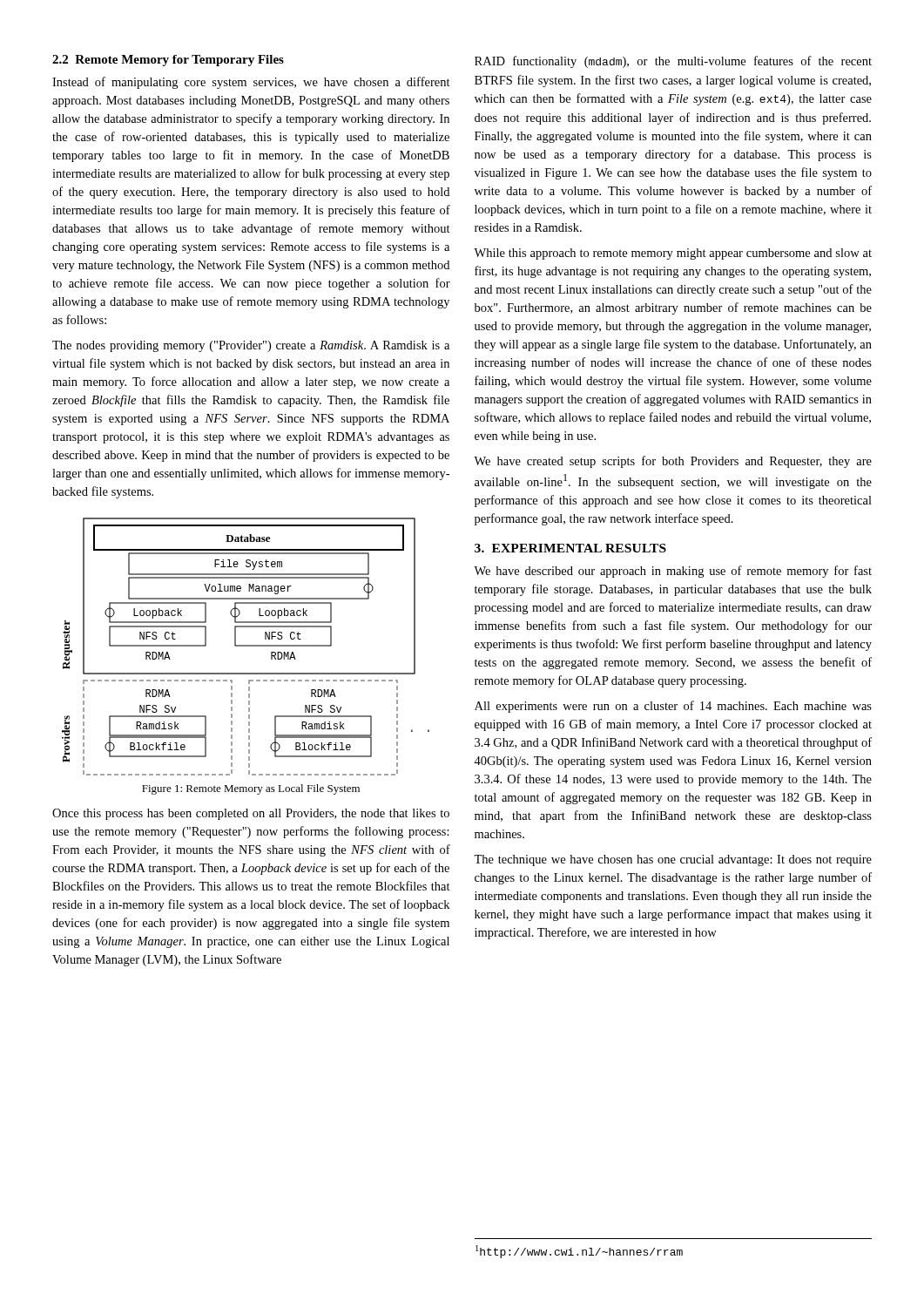This screenshot has height=1307, width=924.
Task: Point to the text block starting "Figure 1: Remote Memory"
Action: tap(251, 788)
